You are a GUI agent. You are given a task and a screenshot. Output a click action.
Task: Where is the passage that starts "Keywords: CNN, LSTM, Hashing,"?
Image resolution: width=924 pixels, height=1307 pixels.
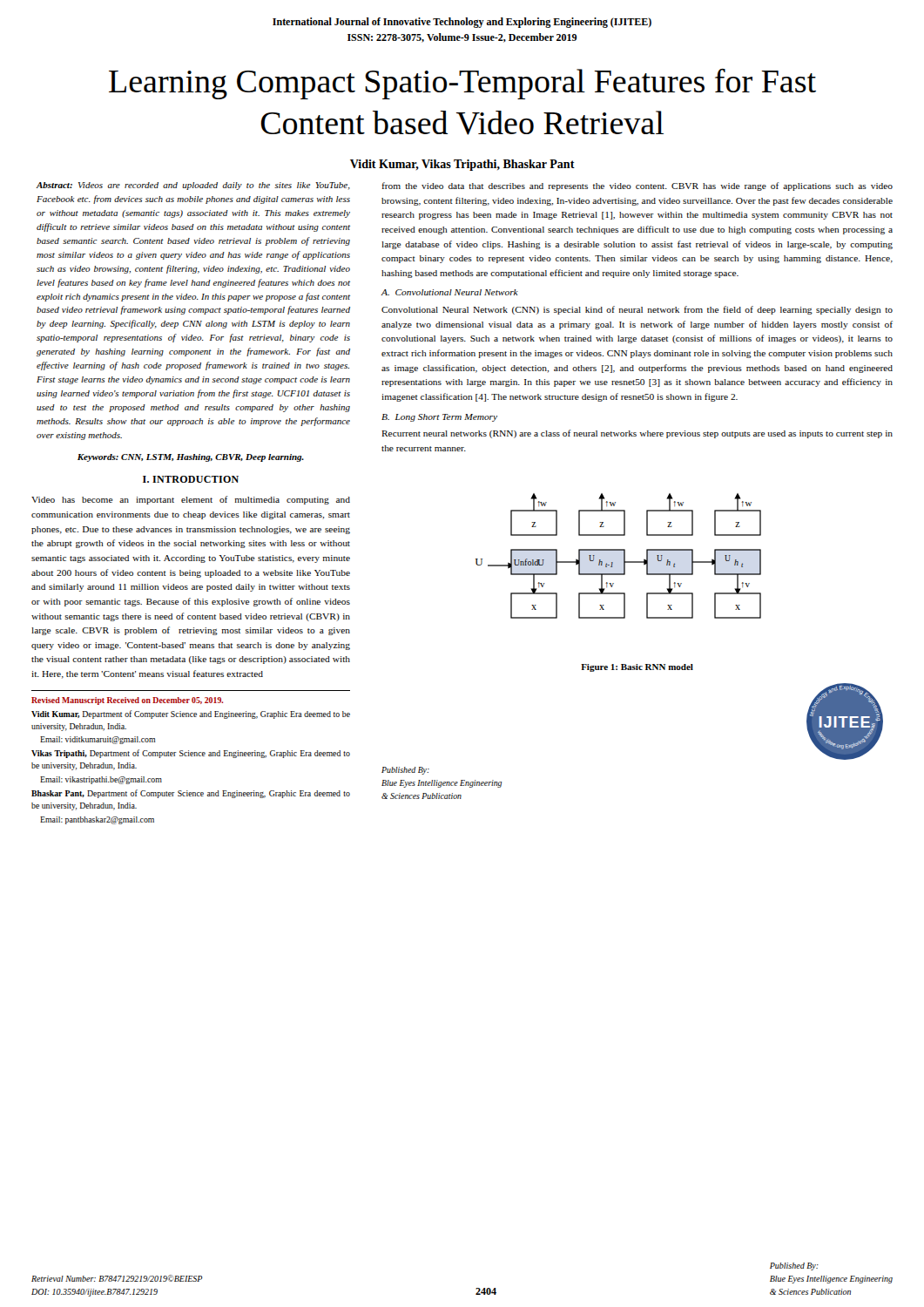pyautogui.click(x=191, y=456)
